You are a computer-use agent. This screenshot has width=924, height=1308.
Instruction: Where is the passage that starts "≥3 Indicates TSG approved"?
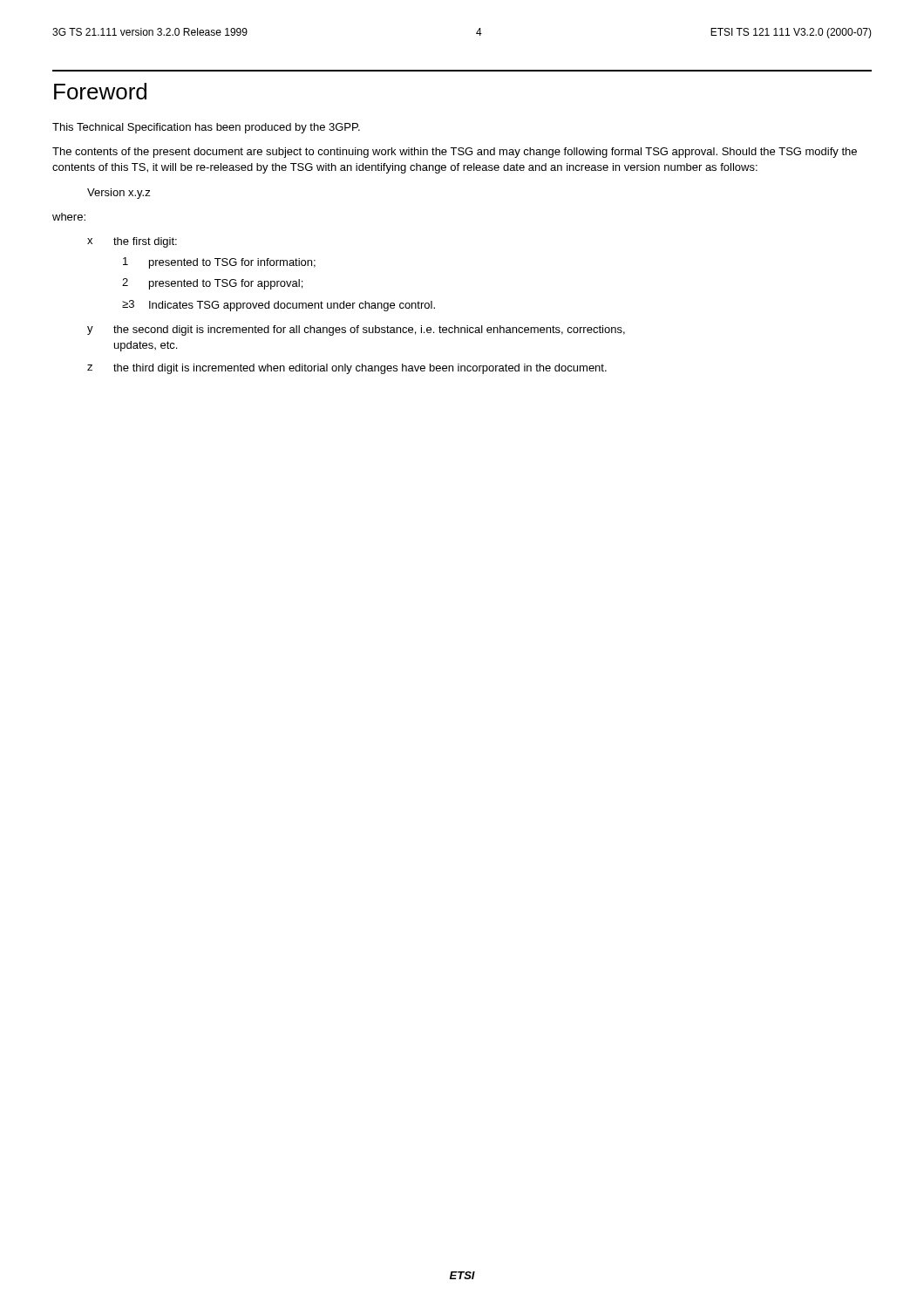[x=279, y=306]
